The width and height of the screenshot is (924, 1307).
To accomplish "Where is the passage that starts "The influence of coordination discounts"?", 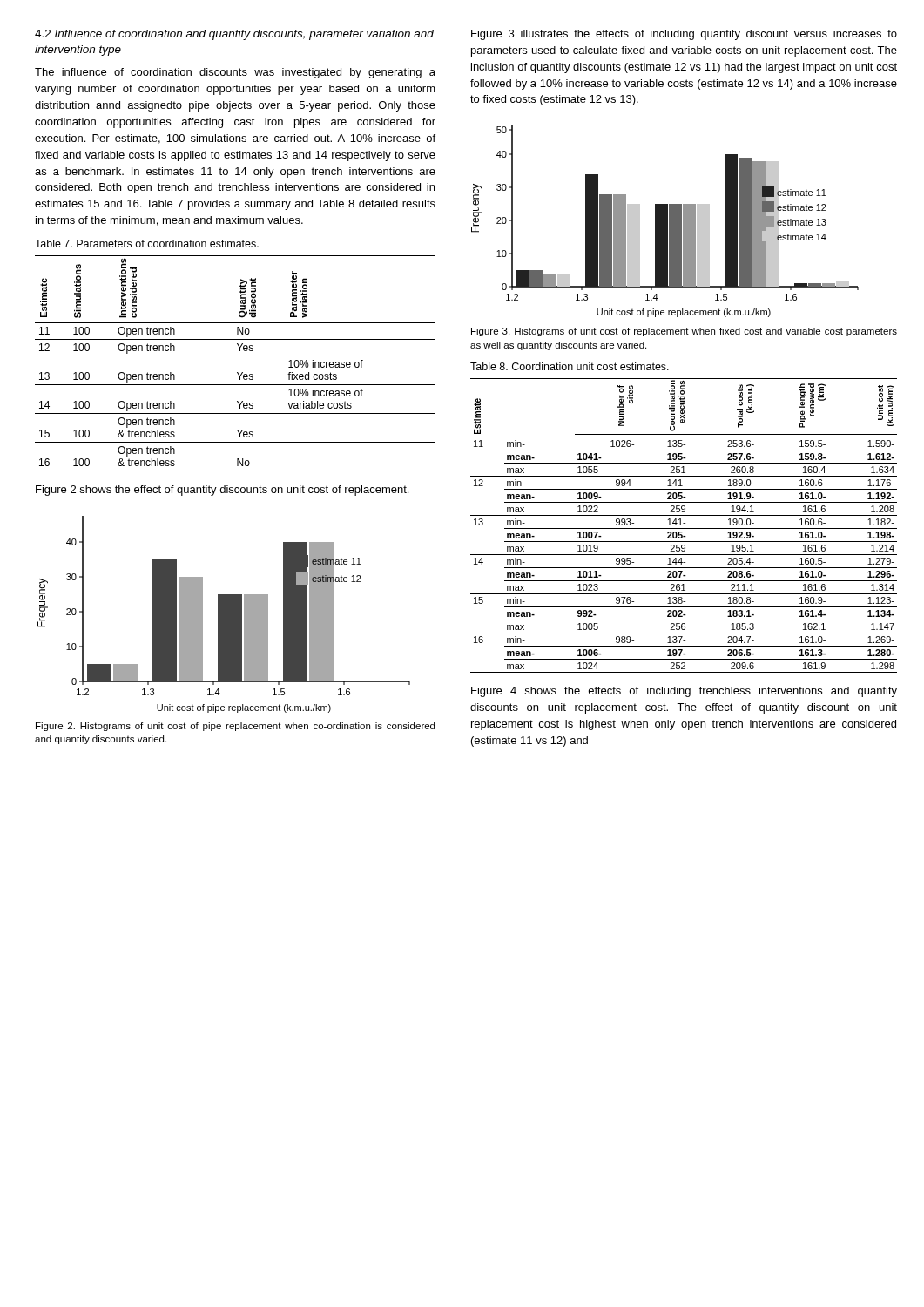I will click(x=235, y=146).
